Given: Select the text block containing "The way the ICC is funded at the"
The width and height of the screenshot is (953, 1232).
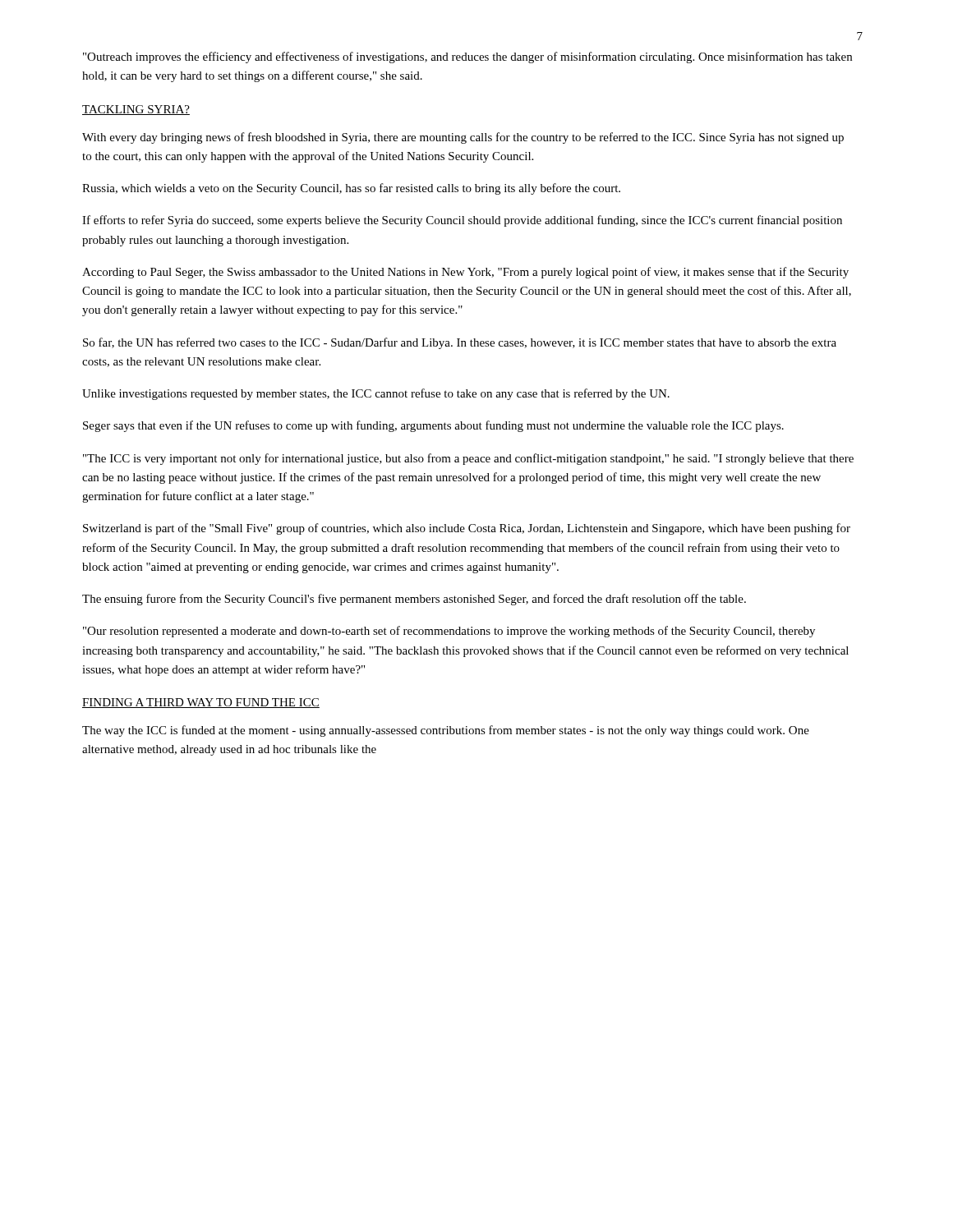Looking at the screenshot, I should (446, 740).
